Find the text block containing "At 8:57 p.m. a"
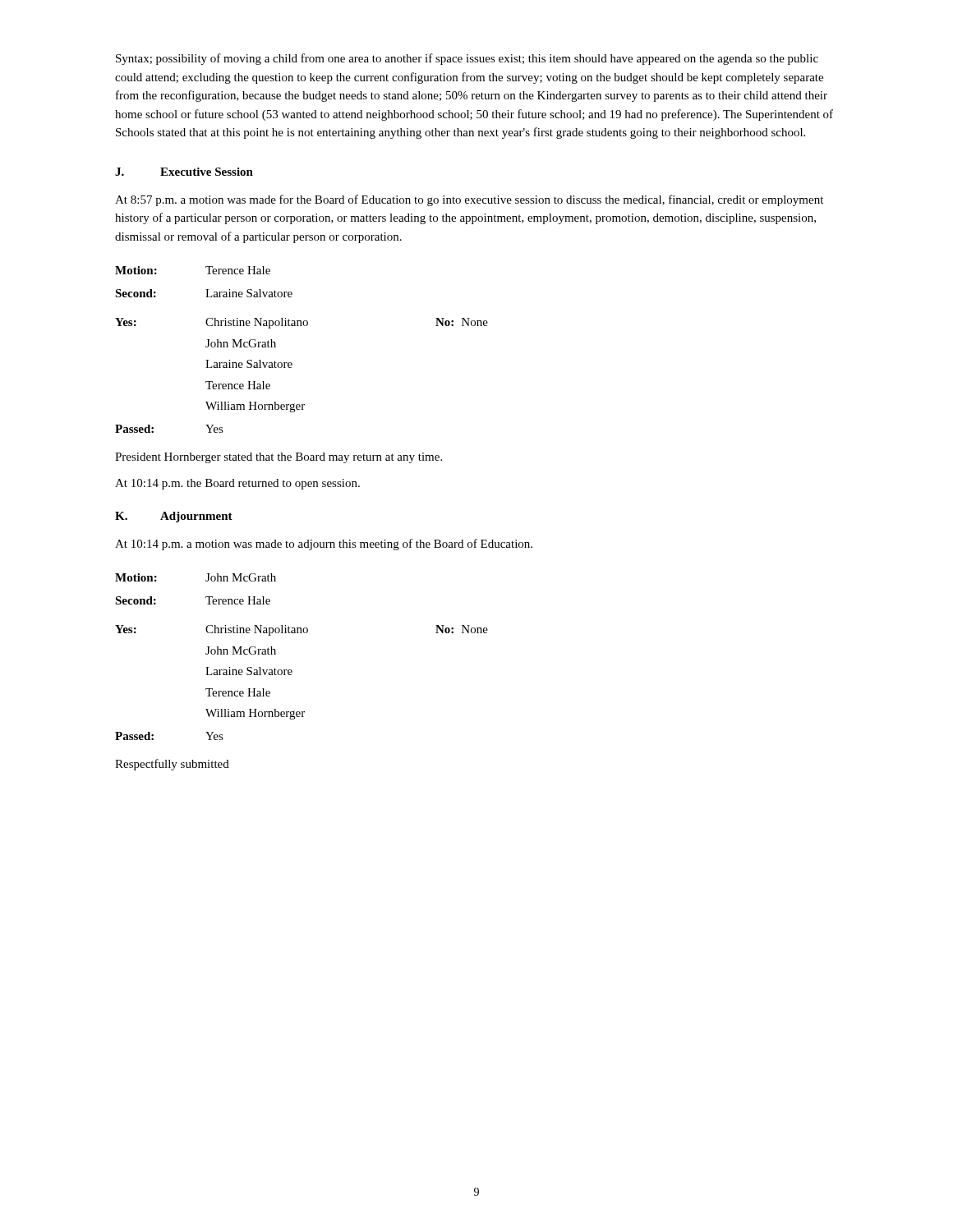Image resolution: width=953 pixels, height=1232 pixels. 469,218
